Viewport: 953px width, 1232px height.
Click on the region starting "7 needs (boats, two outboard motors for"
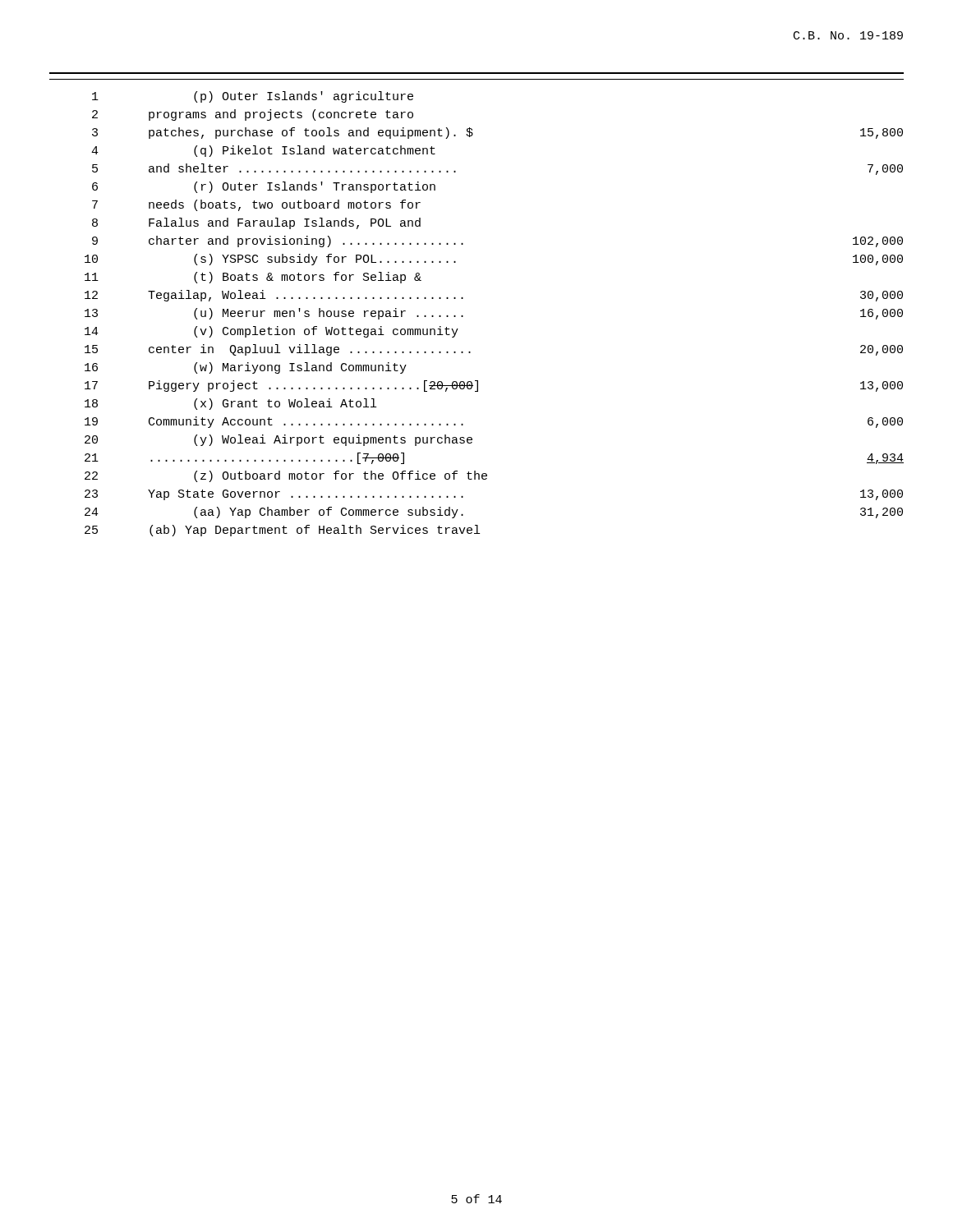[256, 205]
